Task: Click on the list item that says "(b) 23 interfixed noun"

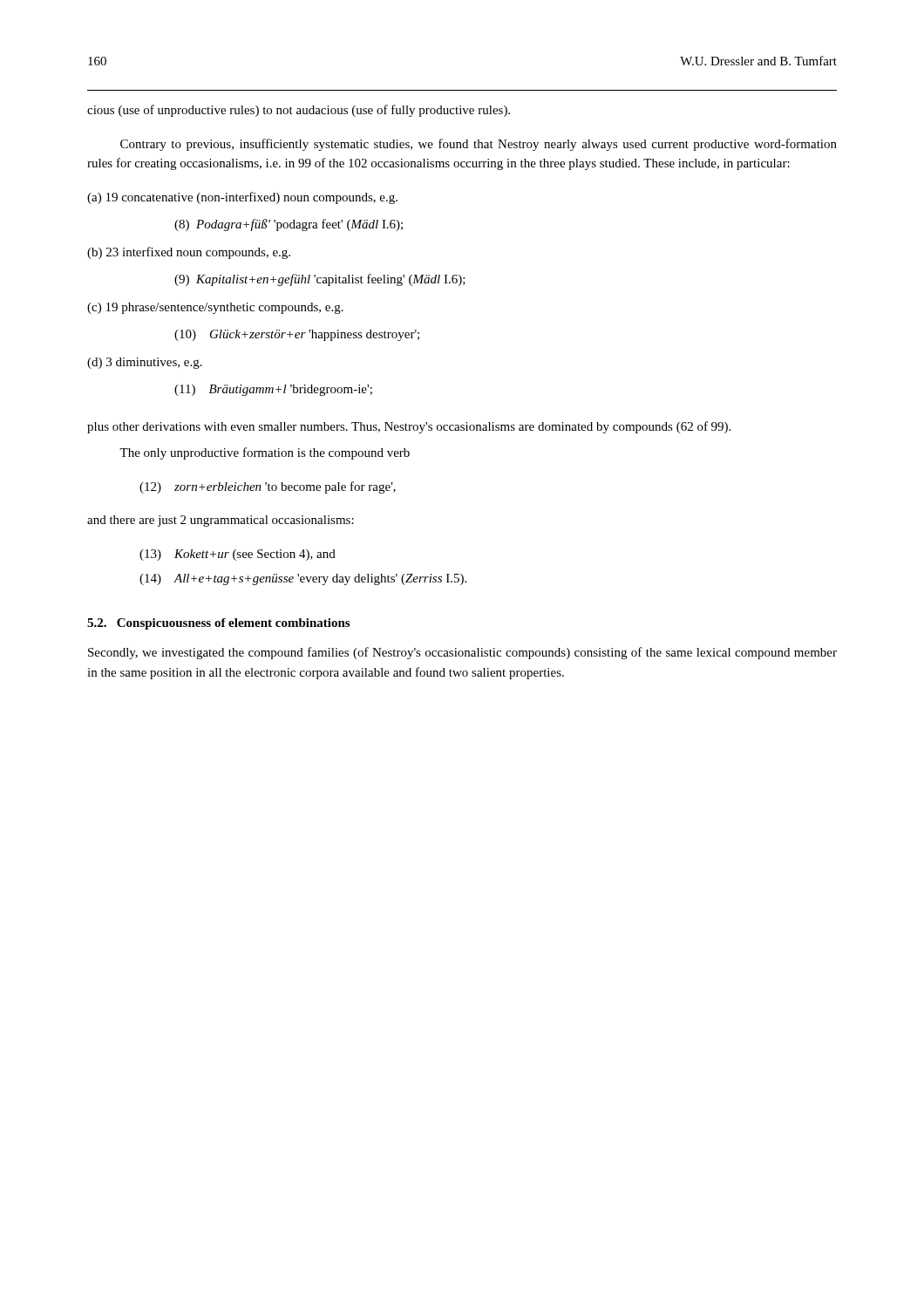Action: point(189,253)
